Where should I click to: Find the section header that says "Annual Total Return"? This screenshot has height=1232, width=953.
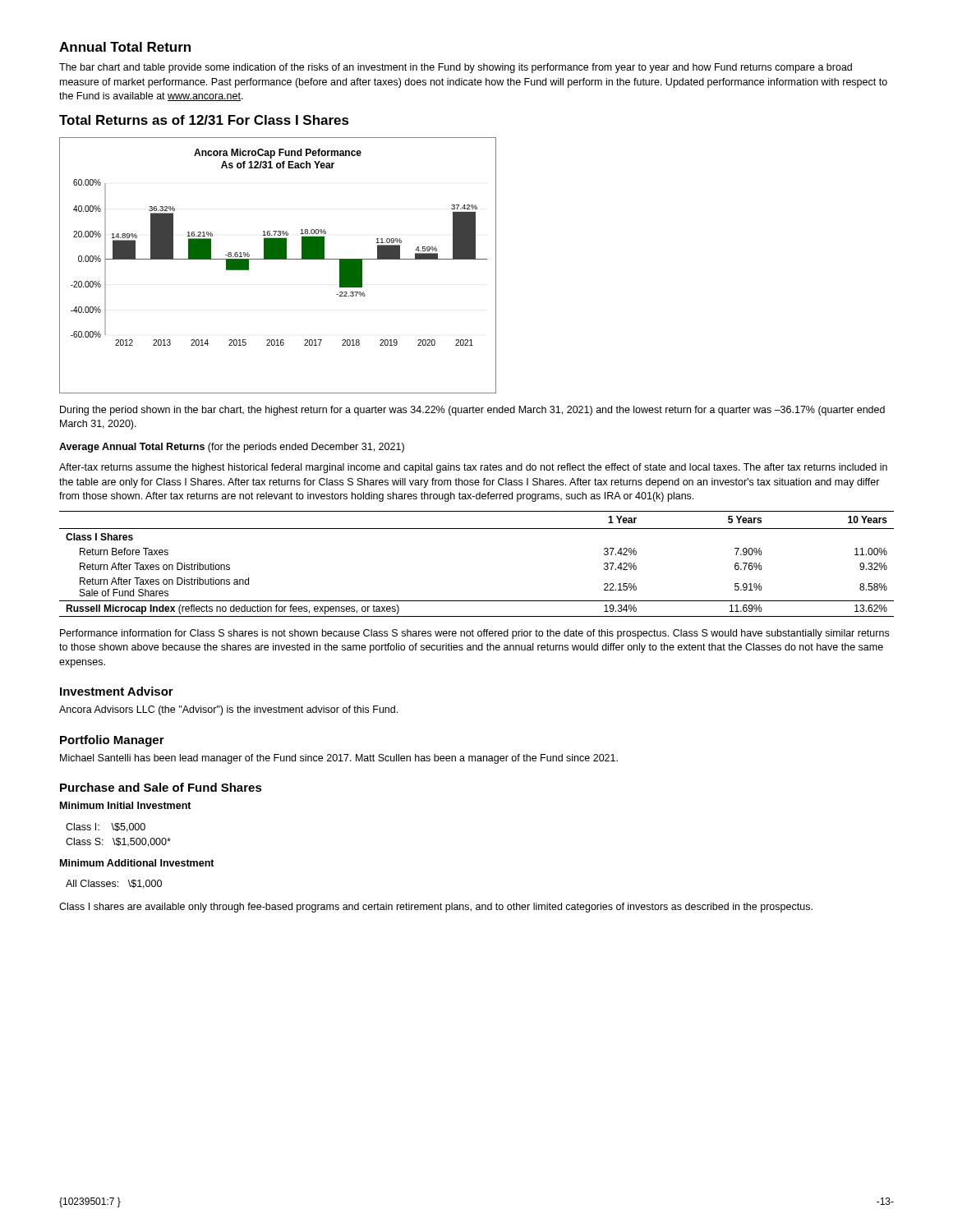click(x=125, y=47)
